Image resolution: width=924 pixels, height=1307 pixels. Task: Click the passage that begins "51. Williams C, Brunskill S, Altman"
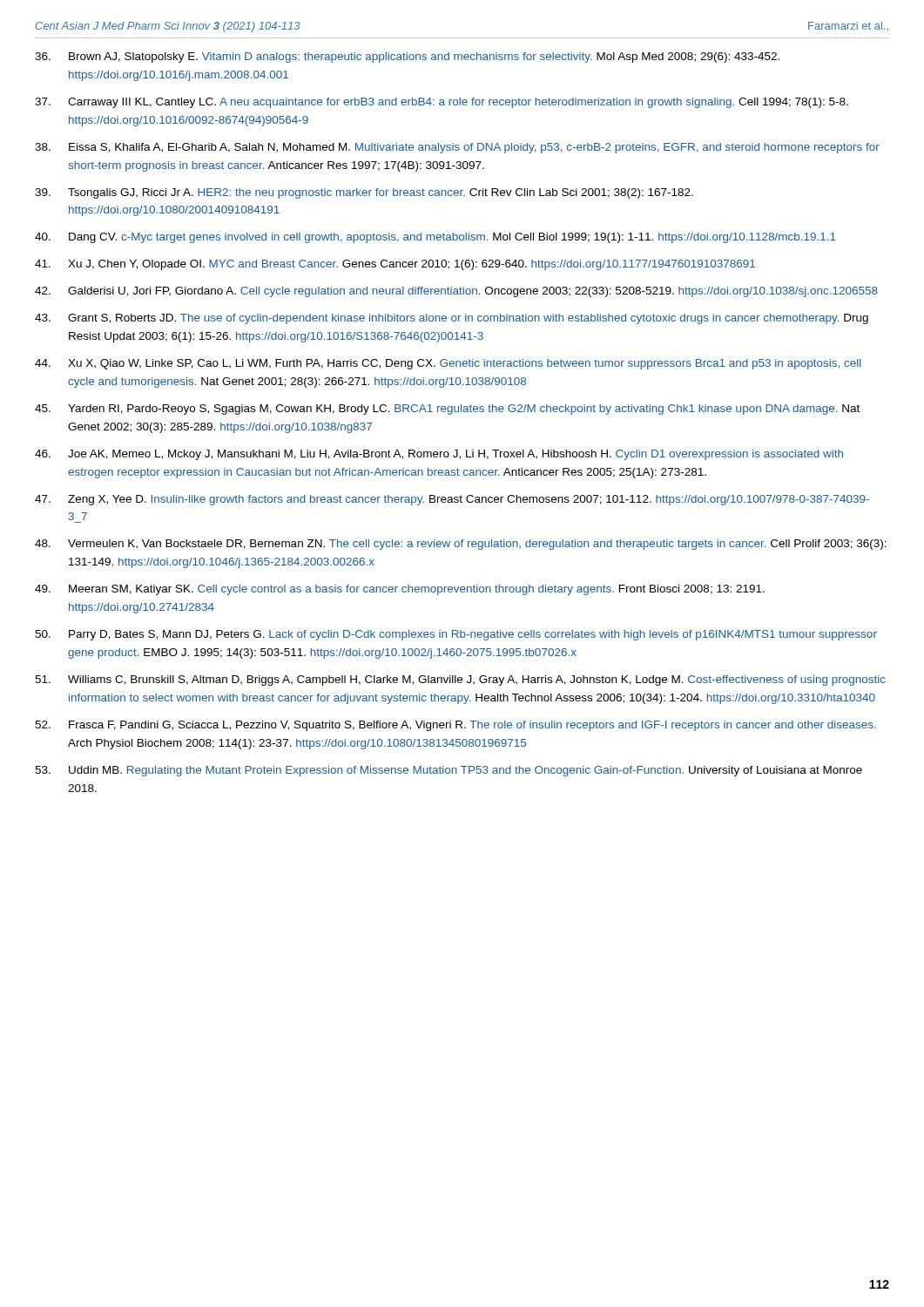click(462, 689)
